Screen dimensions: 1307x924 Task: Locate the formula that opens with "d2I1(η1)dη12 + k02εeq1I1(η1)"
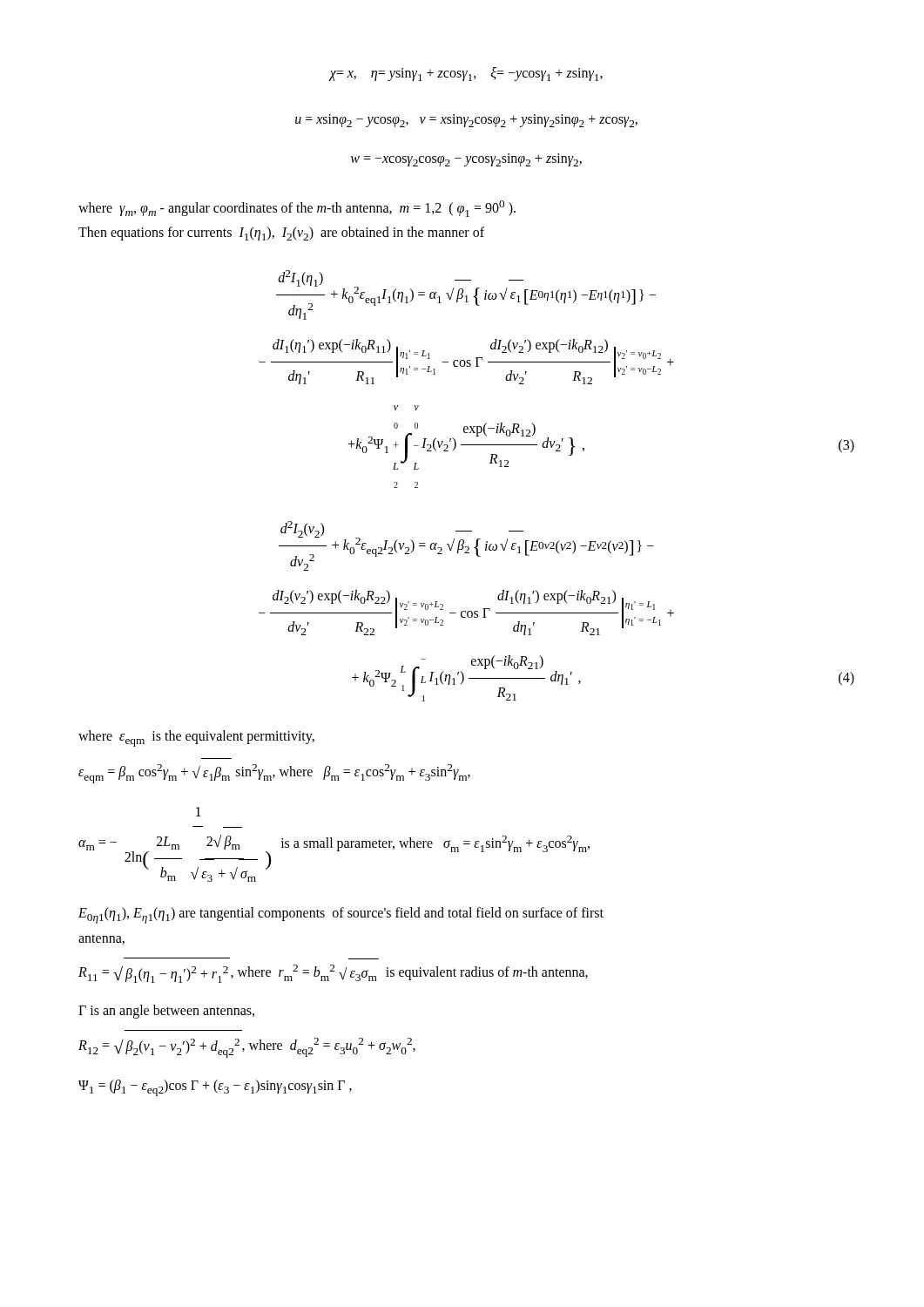[466, 378]
